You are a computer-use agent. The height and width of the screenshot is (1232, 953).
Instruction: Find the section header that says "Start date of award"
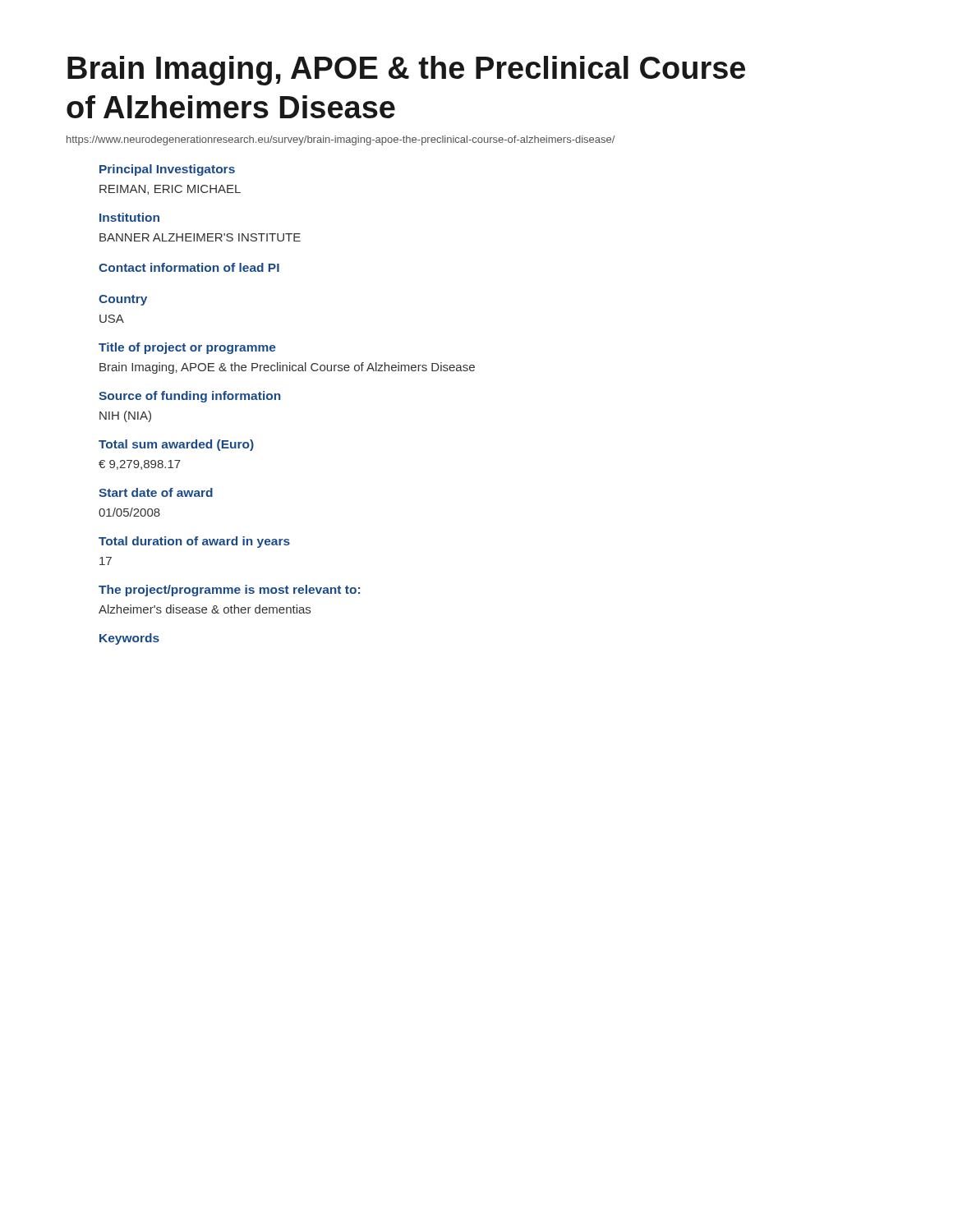click(156, 492)
